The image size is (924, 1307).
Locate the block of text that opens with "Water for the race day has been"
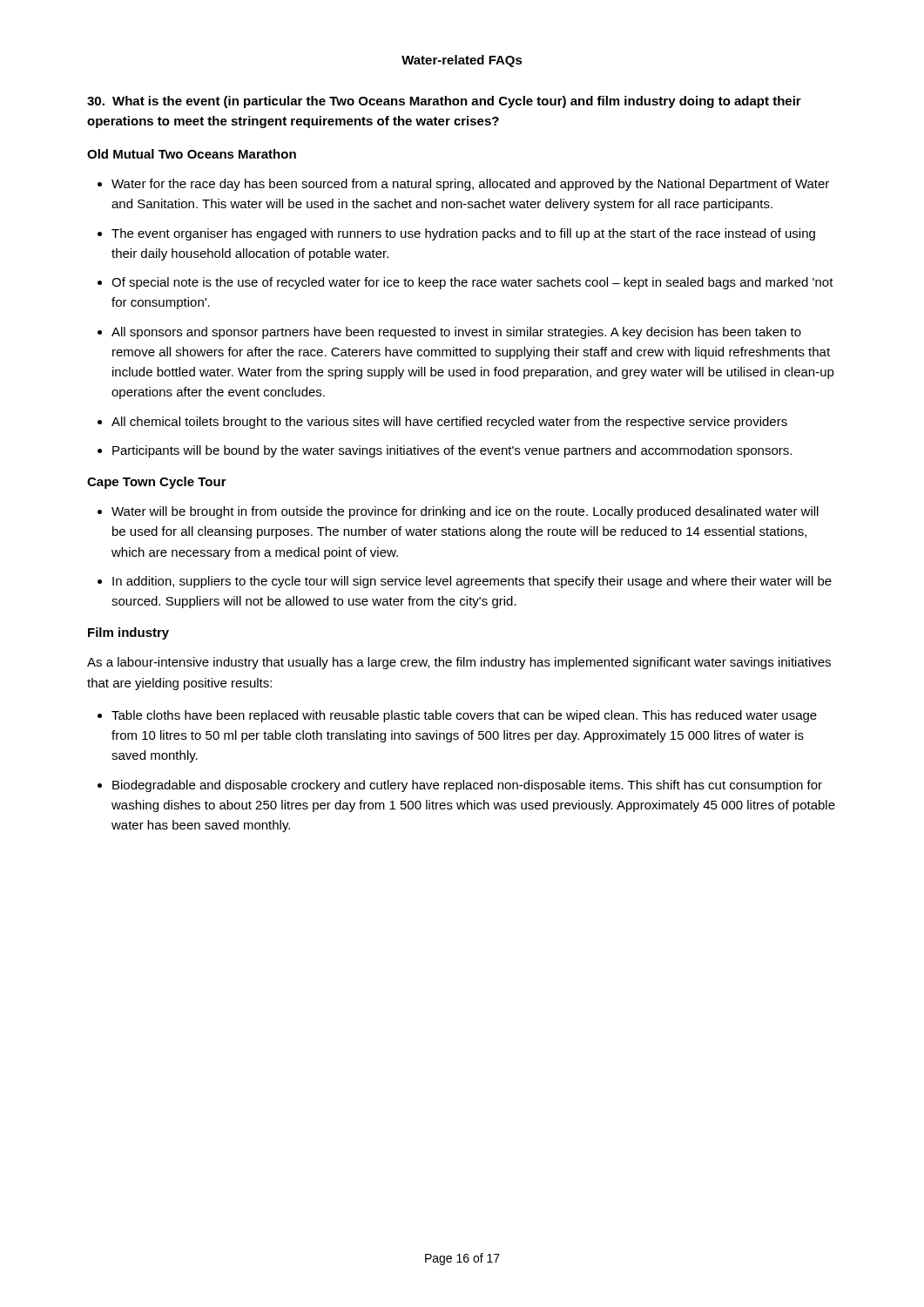(470, 194)
